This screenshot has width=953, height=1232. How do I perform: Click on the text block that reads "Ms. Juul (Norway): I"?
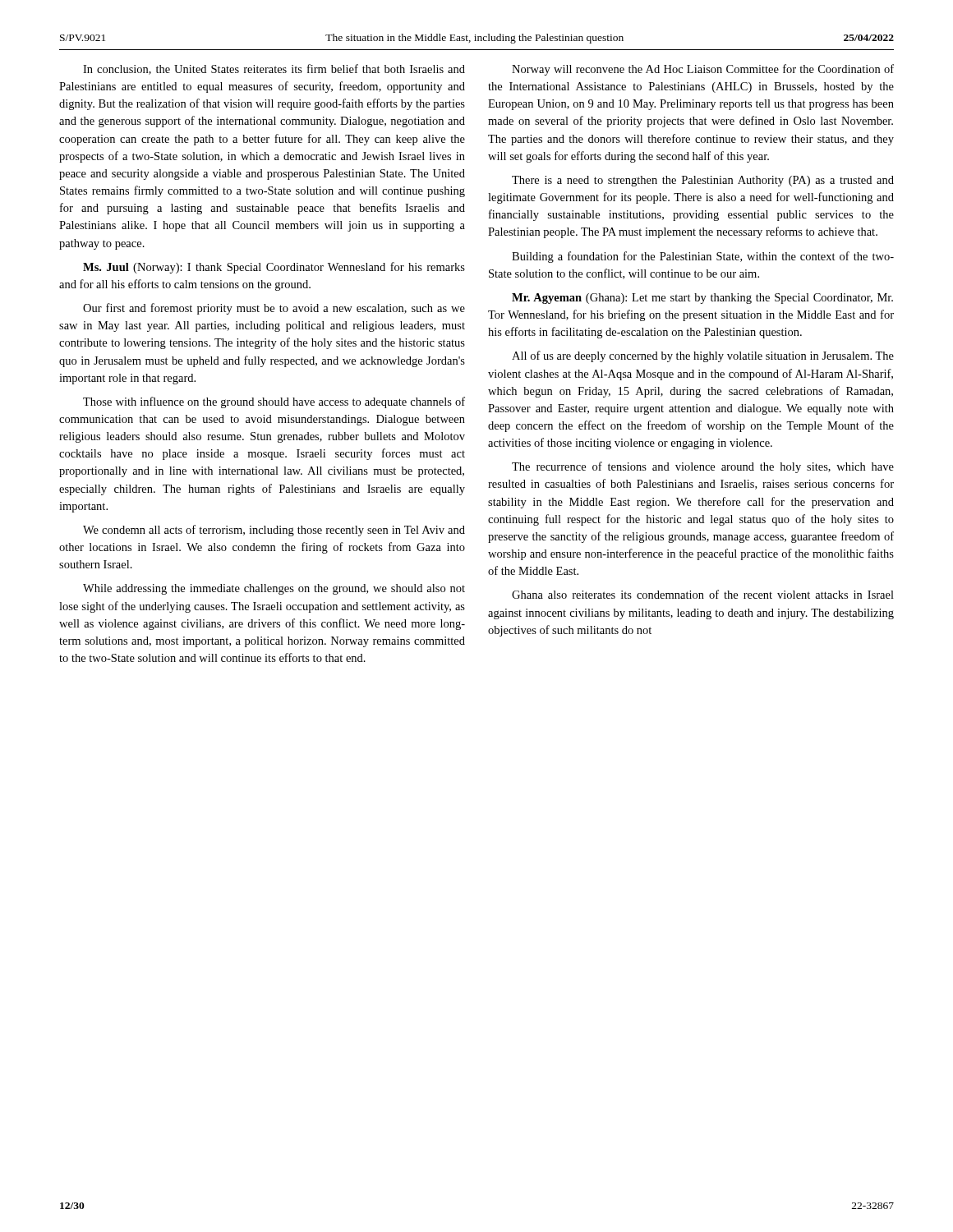tap(262, 276)
